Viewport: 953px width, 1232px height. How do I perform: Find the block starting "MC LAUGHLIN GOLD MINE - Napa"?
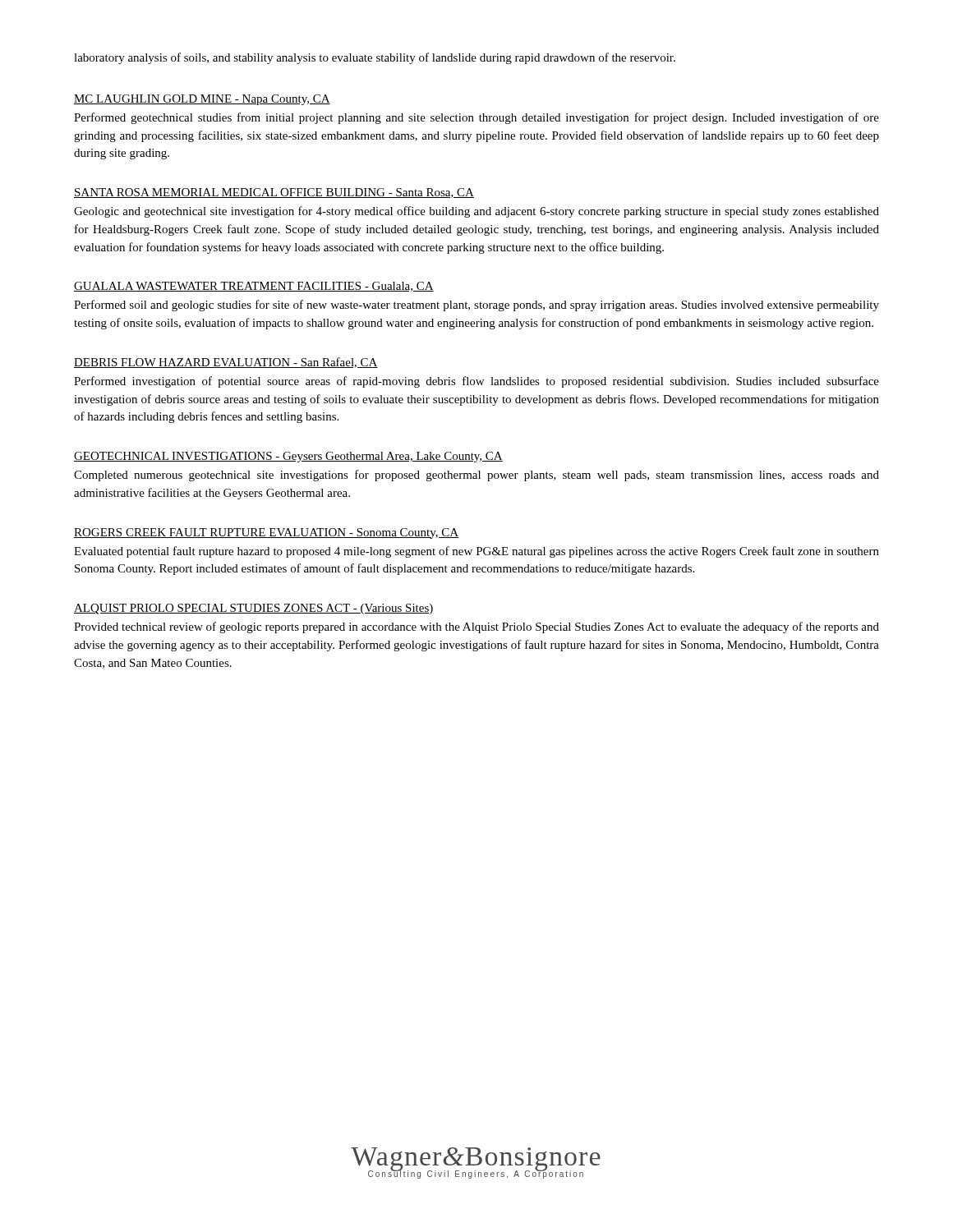(x=202, y=100)
